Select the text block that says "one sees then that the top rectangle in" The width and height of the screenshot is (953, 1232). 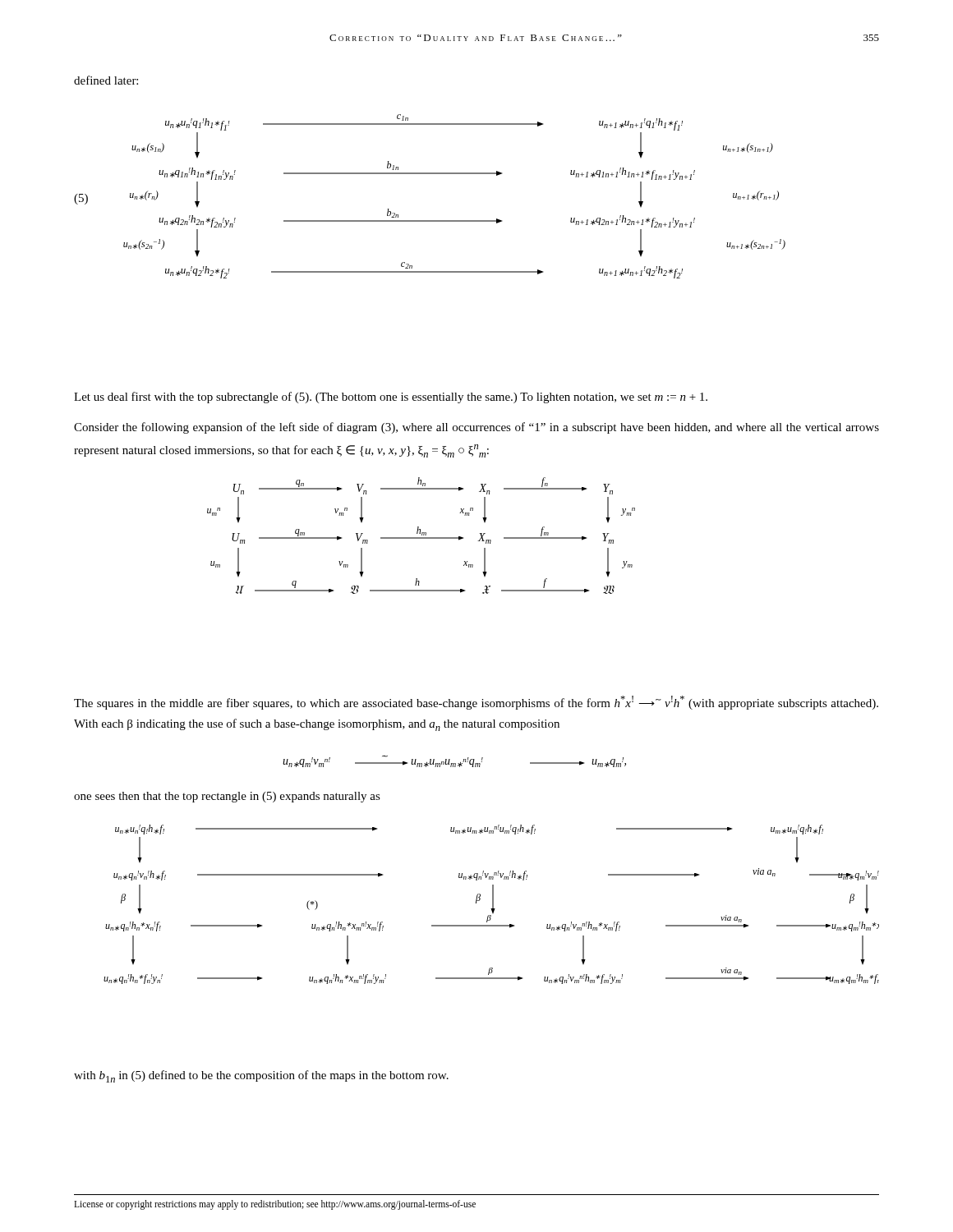(x=227, y=795)
